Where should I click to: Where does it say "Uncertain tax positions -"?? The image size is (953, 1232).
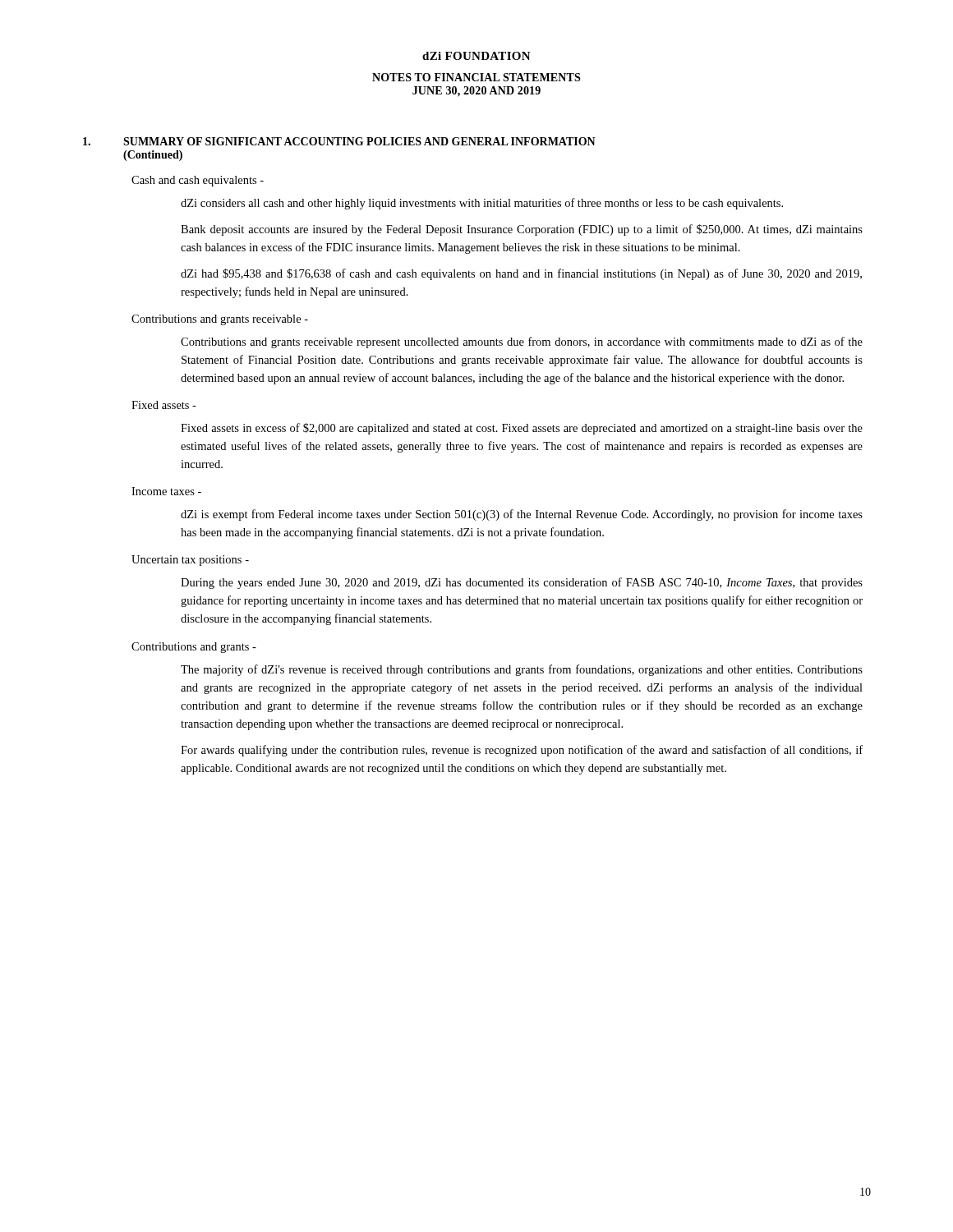coord(190,560)
